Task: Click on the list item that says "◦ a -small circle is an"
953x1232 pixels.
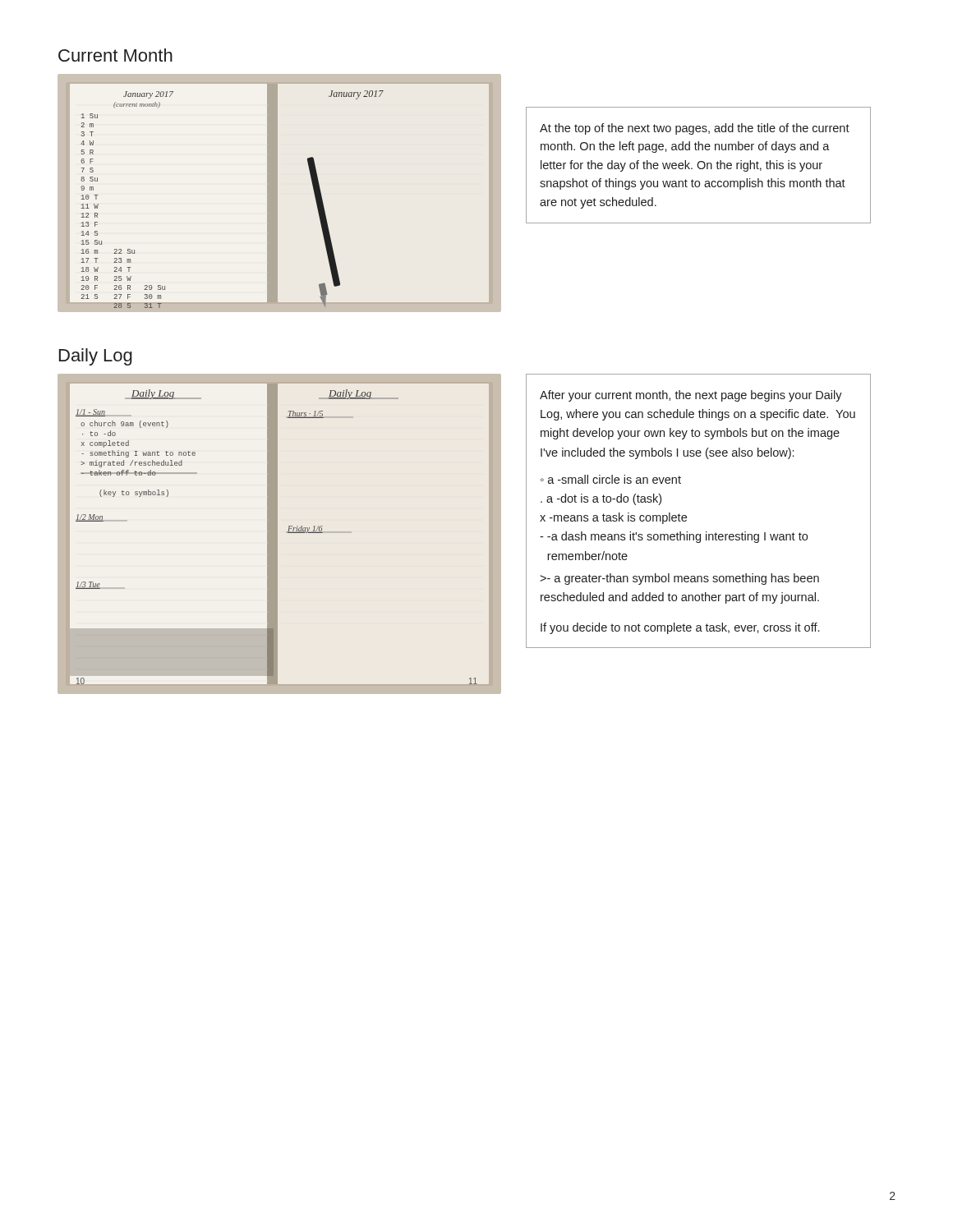Action: tap(610, 479)
